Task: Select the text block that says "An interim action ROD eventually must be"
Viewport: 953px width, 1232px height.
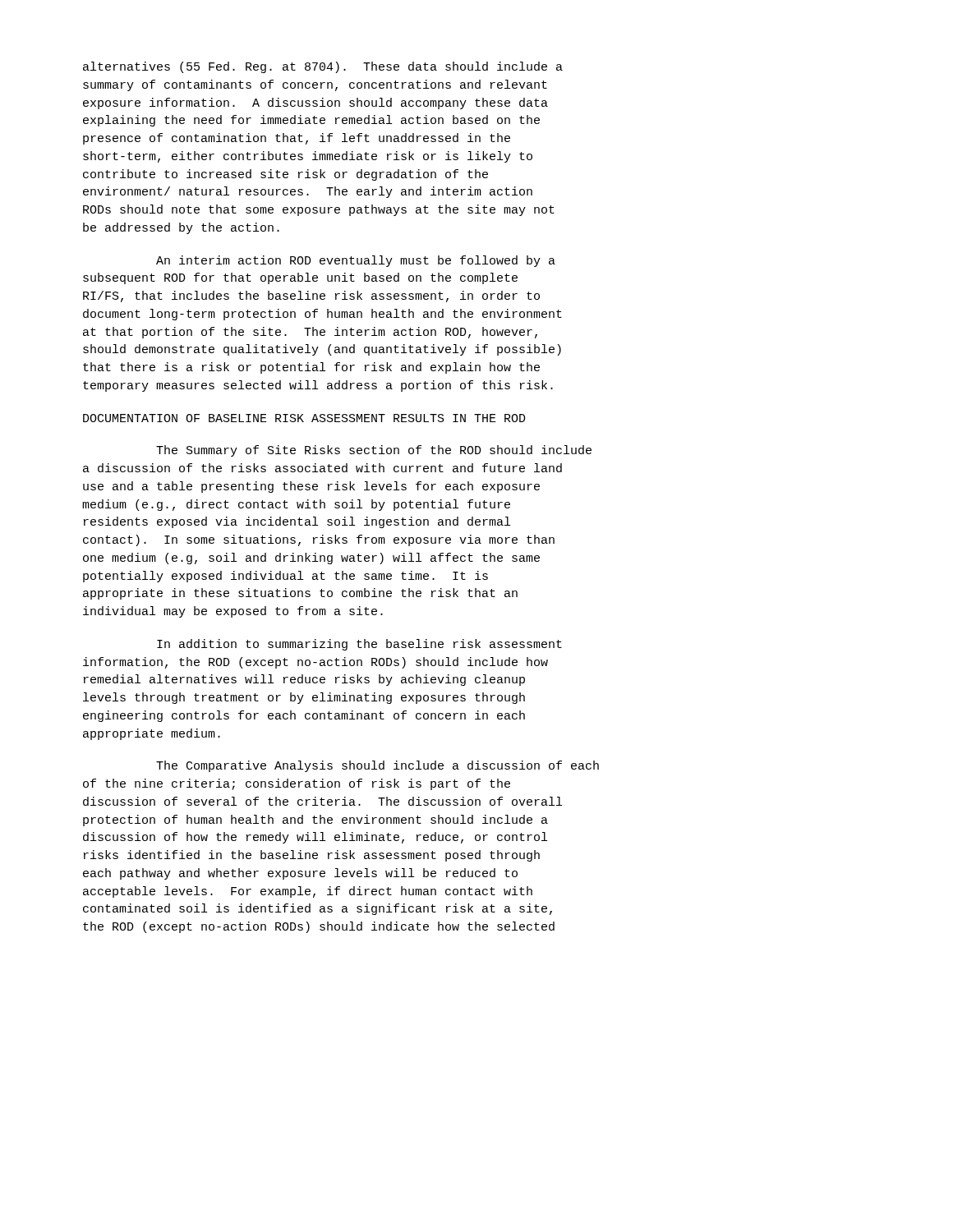Action: coord(322,324)
